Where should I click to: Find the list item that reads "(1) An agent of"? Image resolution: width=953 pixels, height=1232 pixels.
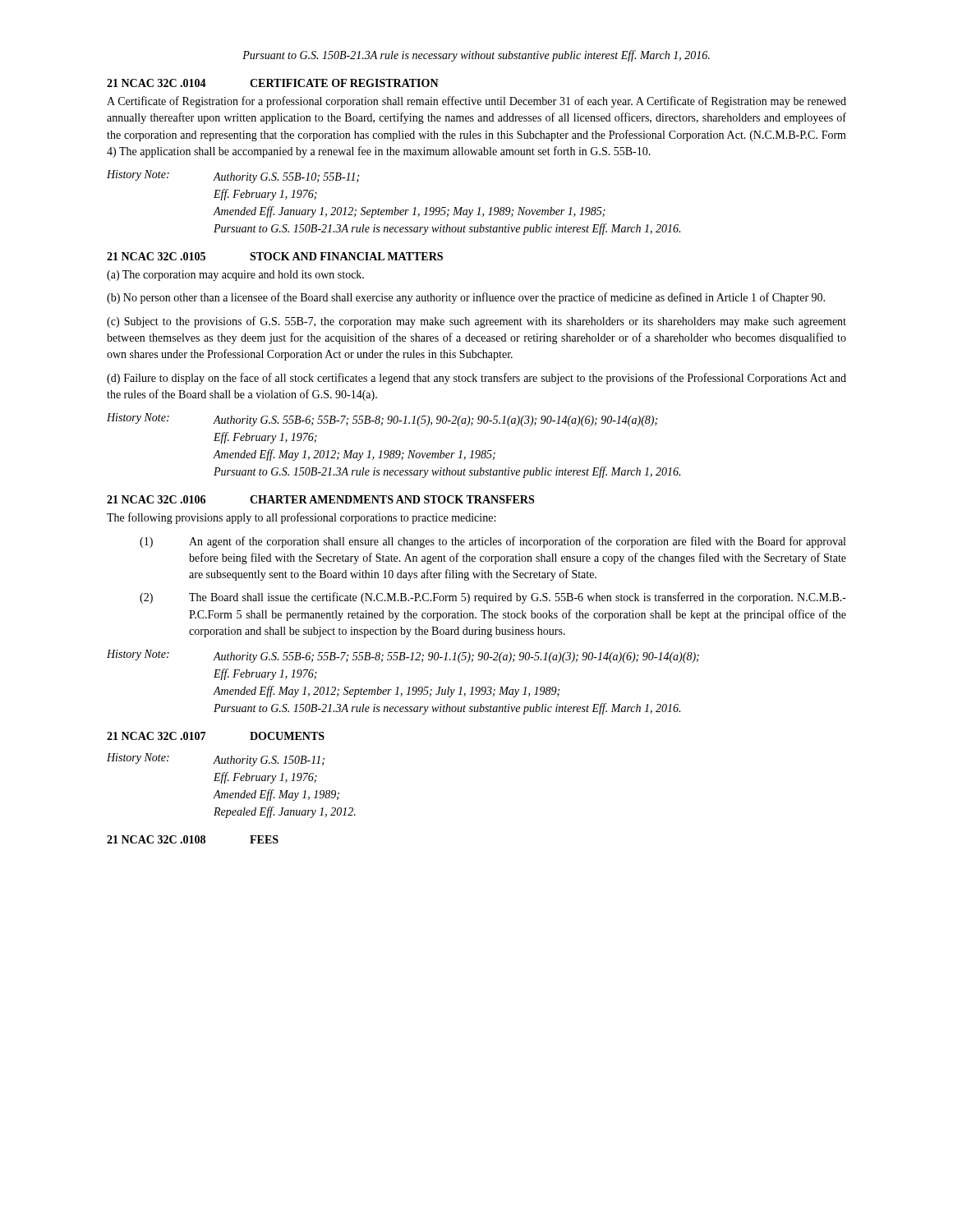coord(476,558)
